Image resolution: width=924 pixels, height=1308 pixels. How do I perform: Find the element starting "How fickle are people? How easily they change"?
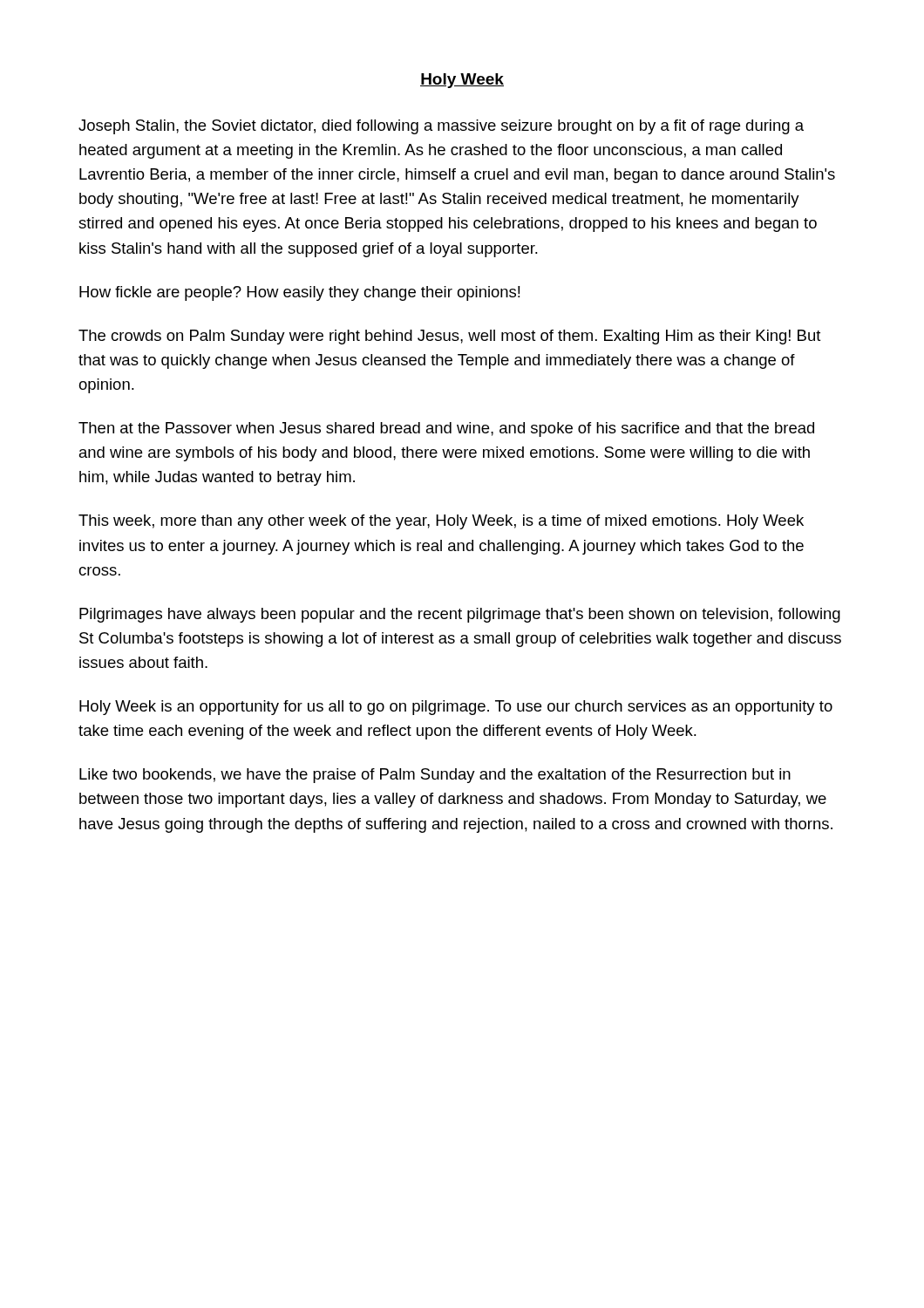(x=300, y=291)
